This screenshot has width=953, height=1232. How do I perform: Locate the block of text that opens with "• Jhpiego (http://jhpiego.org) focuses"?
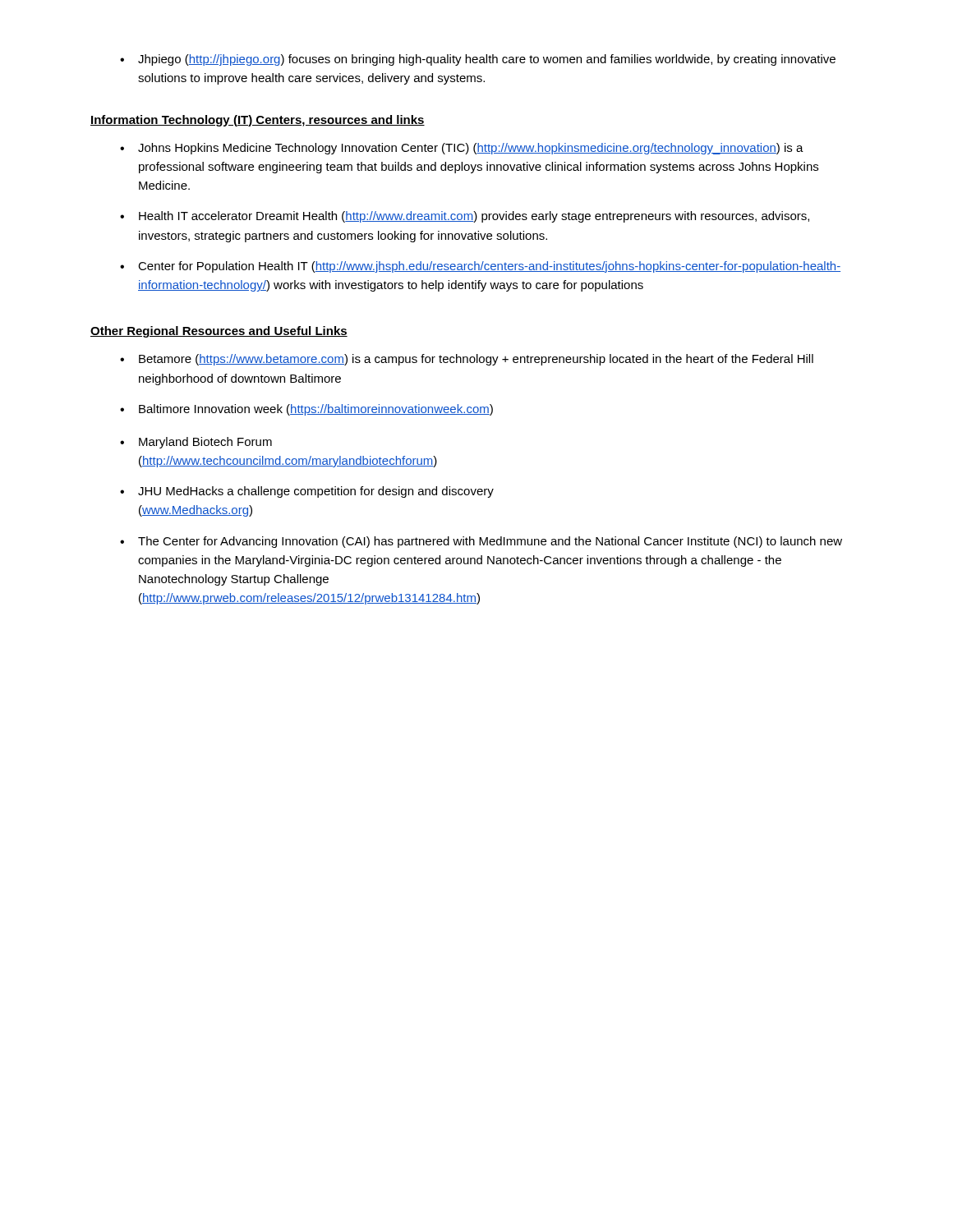491,68
